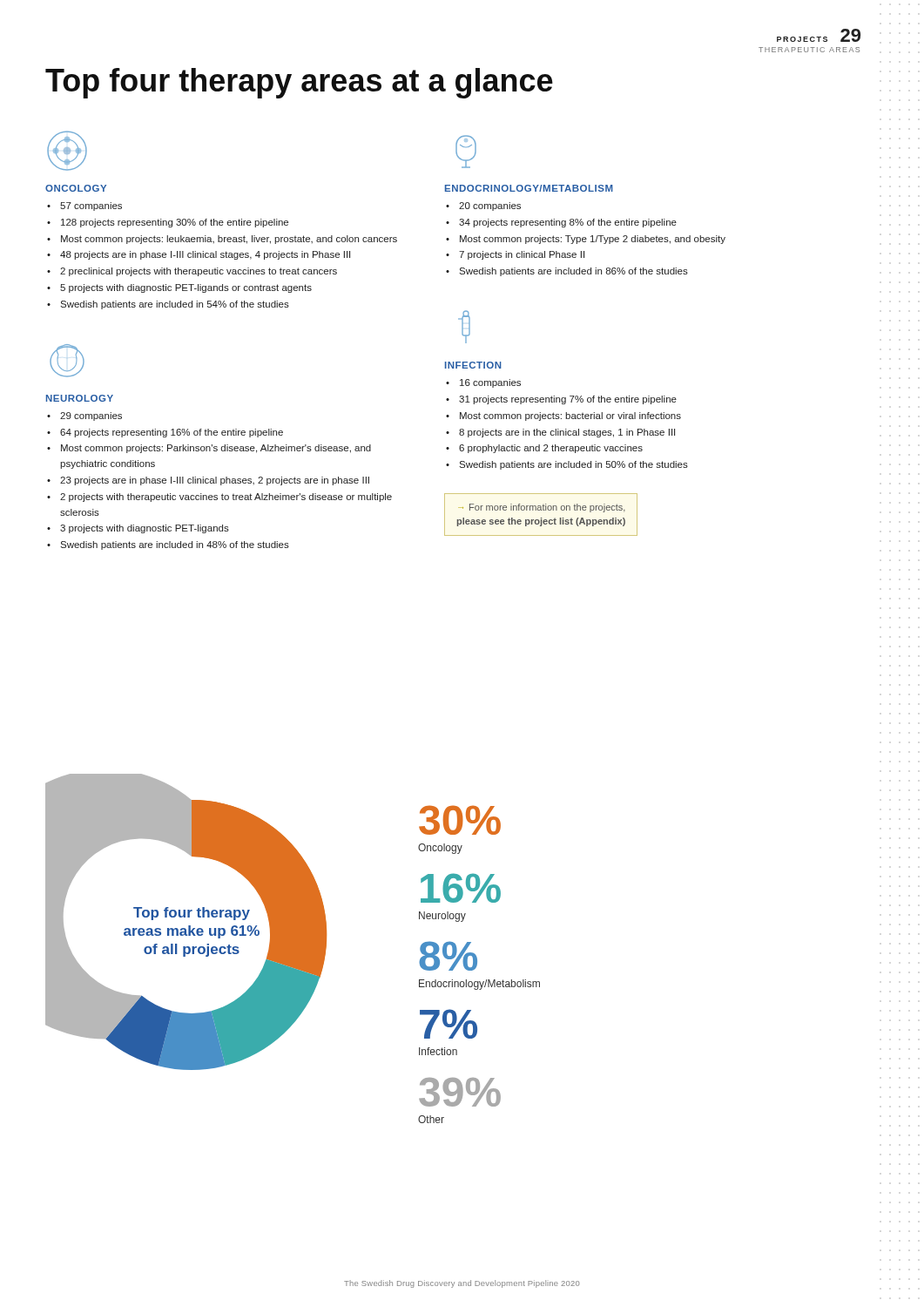The height and width of the screenshot is (1307, 924).
Task: Where is the passage that starts "2 preclinical projects with therapeutic vaccines"?
Action: [199, 271]
